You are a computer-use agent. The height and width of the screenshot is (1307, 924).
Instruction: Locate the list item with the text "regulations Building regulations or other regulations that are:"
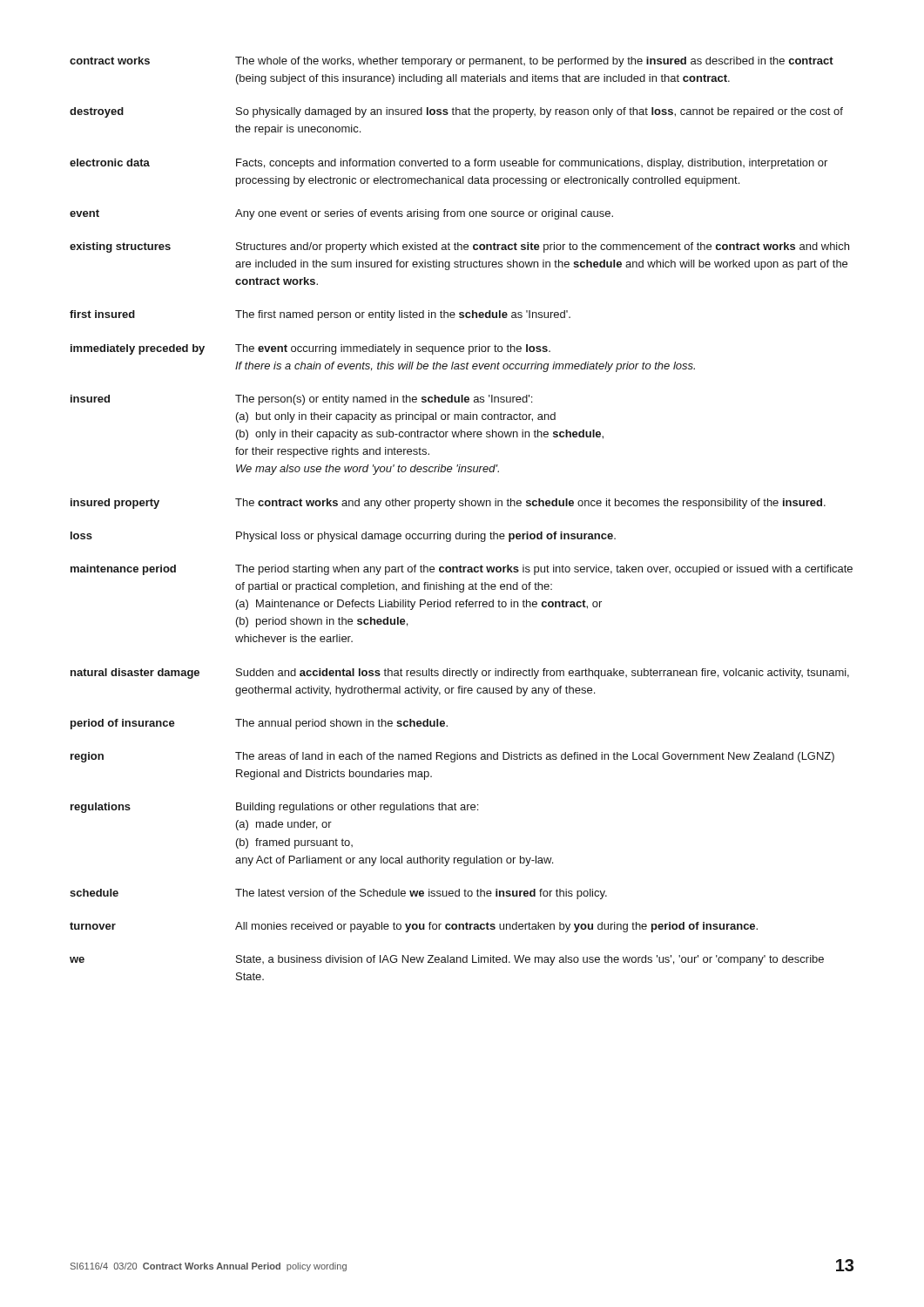click(274, 808)
